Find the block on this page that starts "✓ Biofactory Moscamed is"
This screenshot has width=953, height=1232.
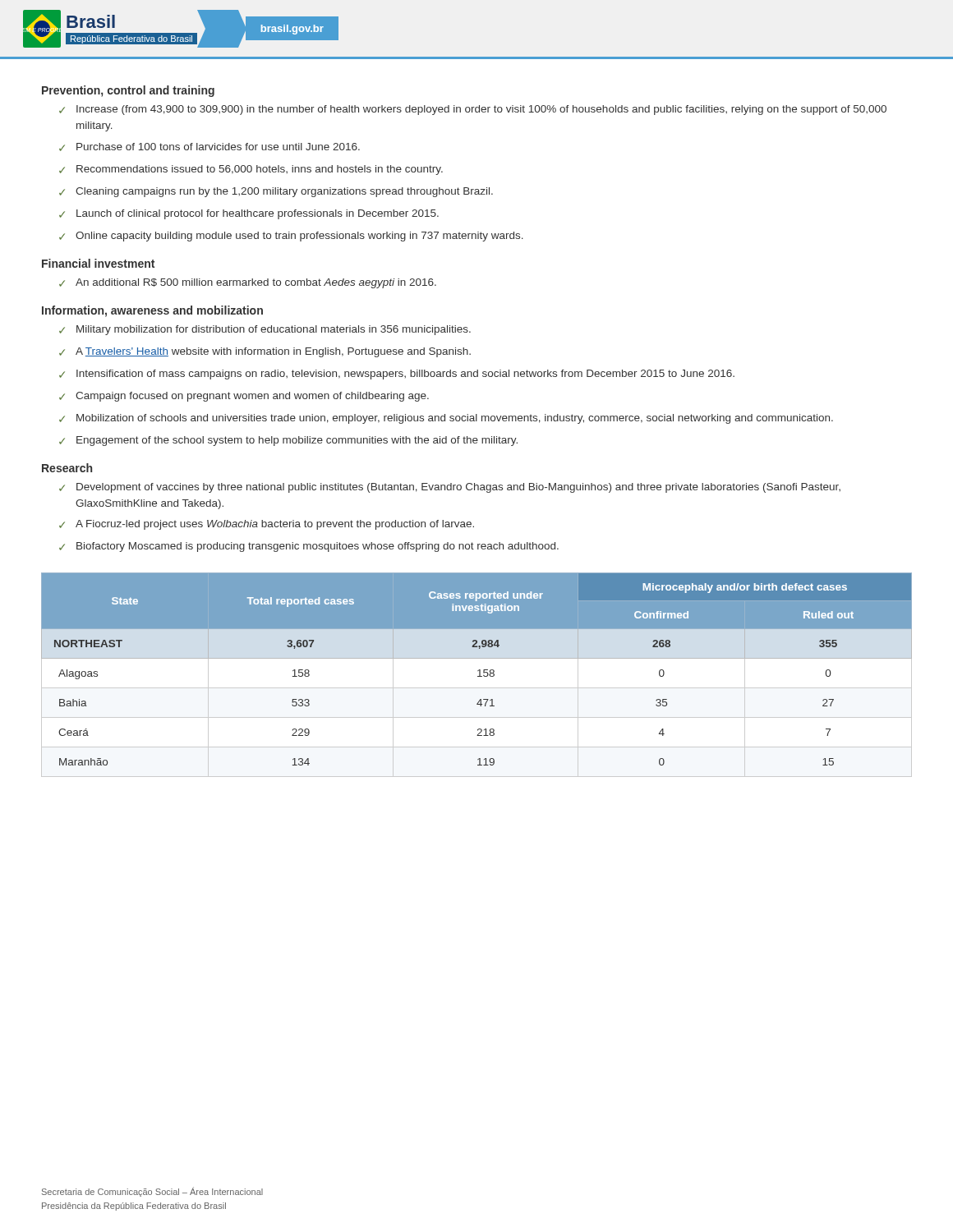tap(485, 547)
